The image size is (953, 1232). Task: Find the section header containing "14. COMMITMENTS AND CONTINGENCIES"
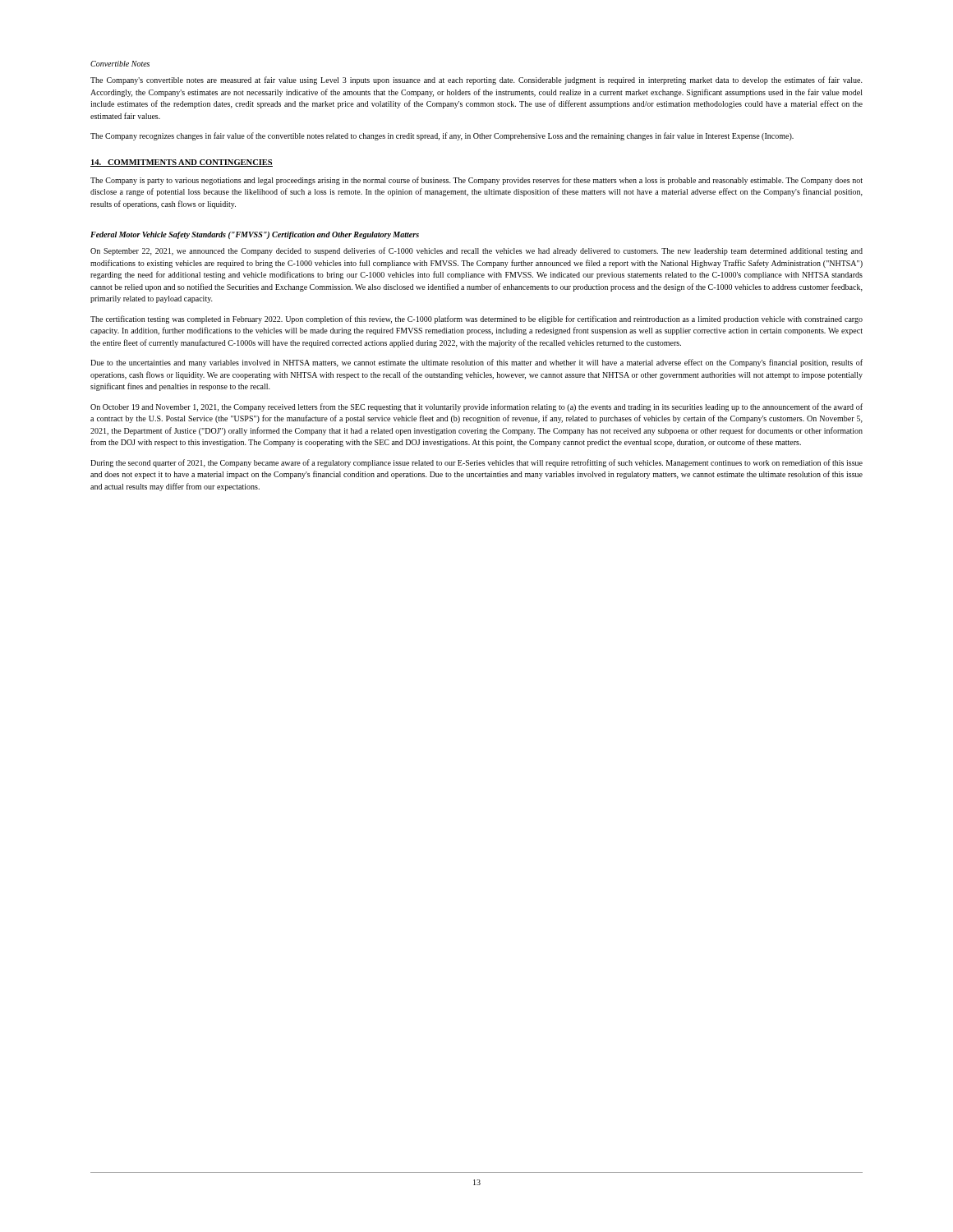(x=181, y=162)
